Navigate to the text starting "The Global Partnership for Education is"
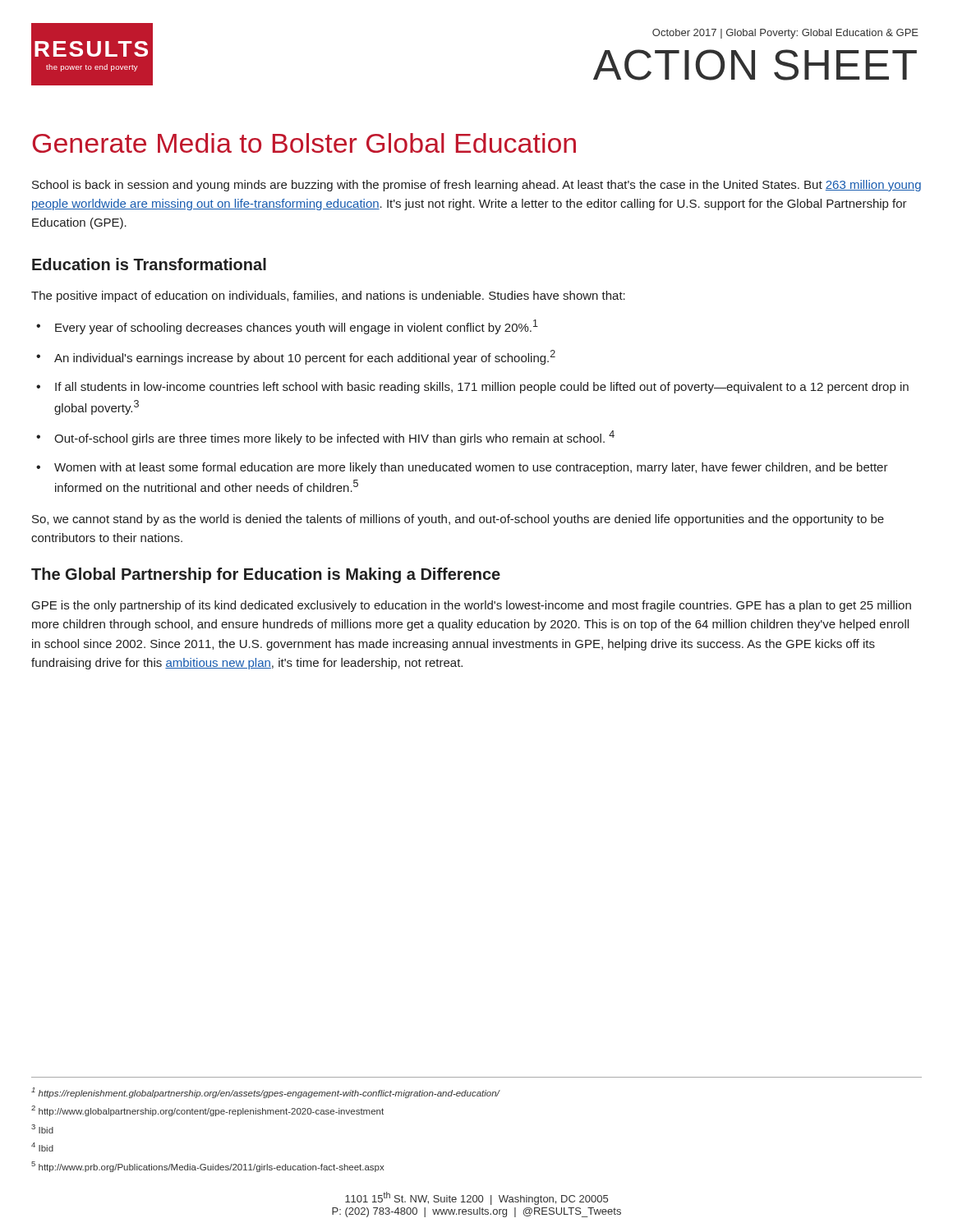Viewport: 953px width, 1232px height. point(266,574)
